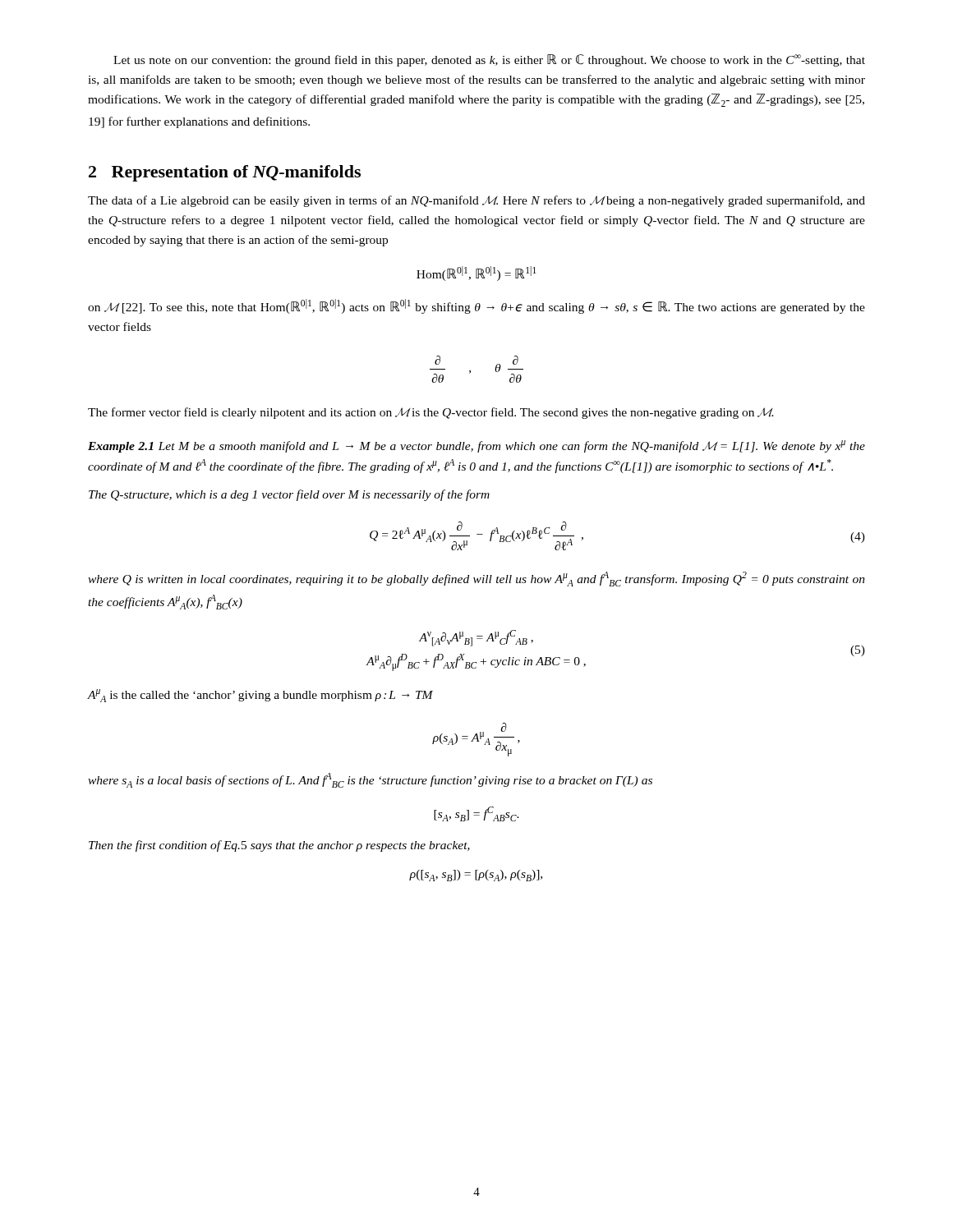Image resolution: width=953 pixels, height=1232 pixels.
Task: Find the section header containing "2 Representation of NQ-manifolds"
Action: (x=225, y=173)
